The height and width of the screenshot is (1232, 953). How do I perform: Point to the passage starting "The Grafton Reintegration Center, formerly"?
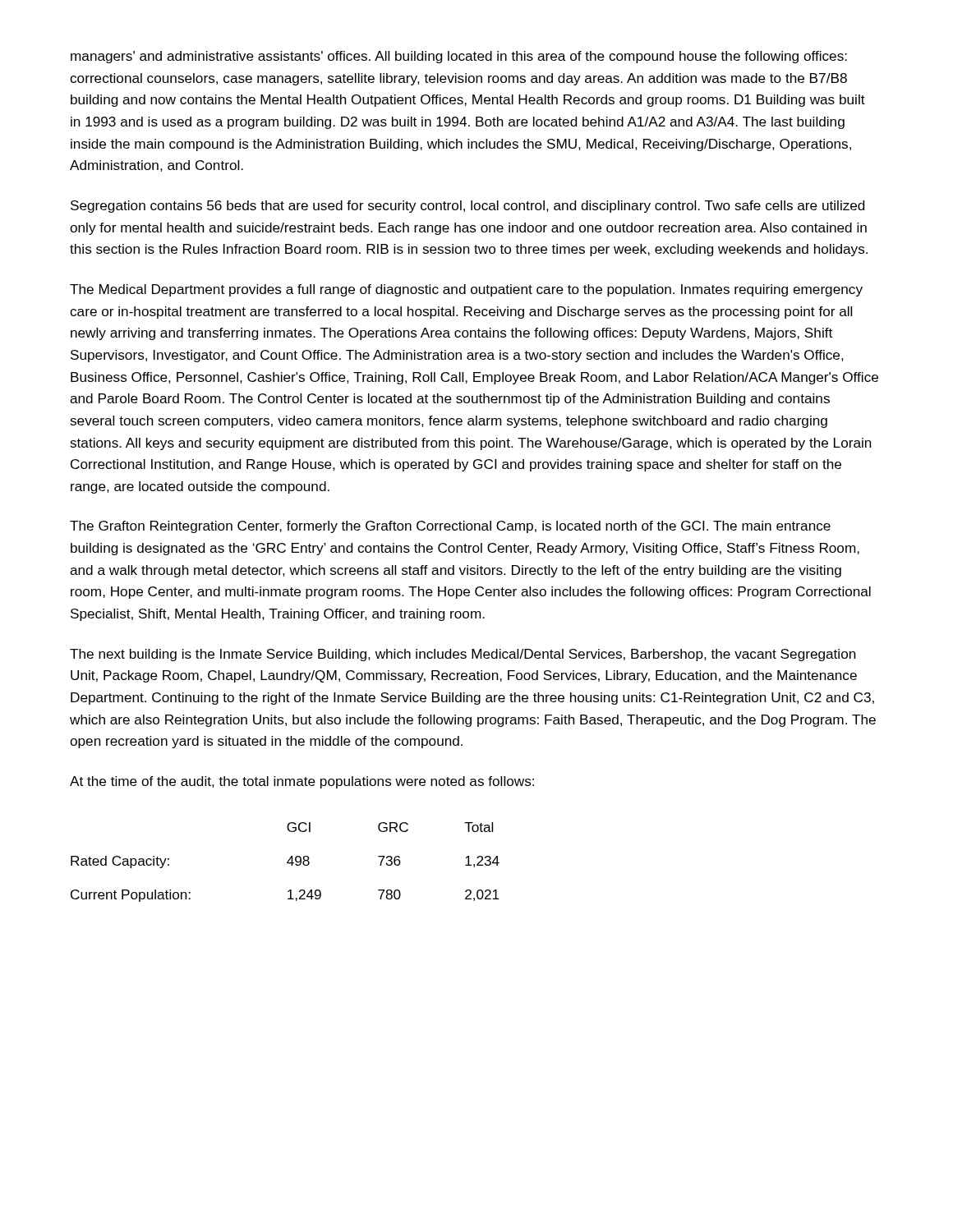pyautogui.click(x=471, y=570)
